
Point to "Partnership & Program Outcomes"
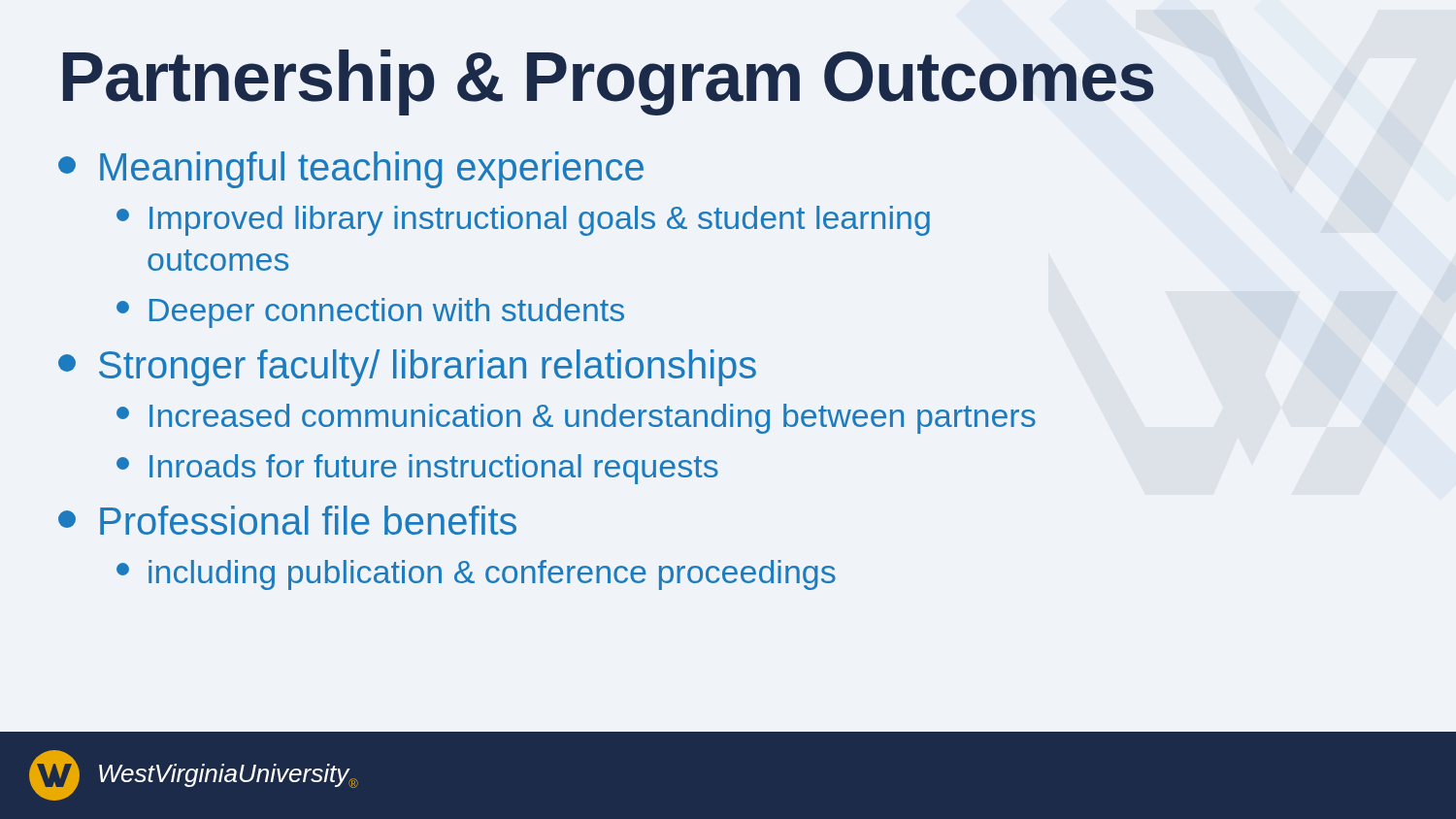[728, 77]
